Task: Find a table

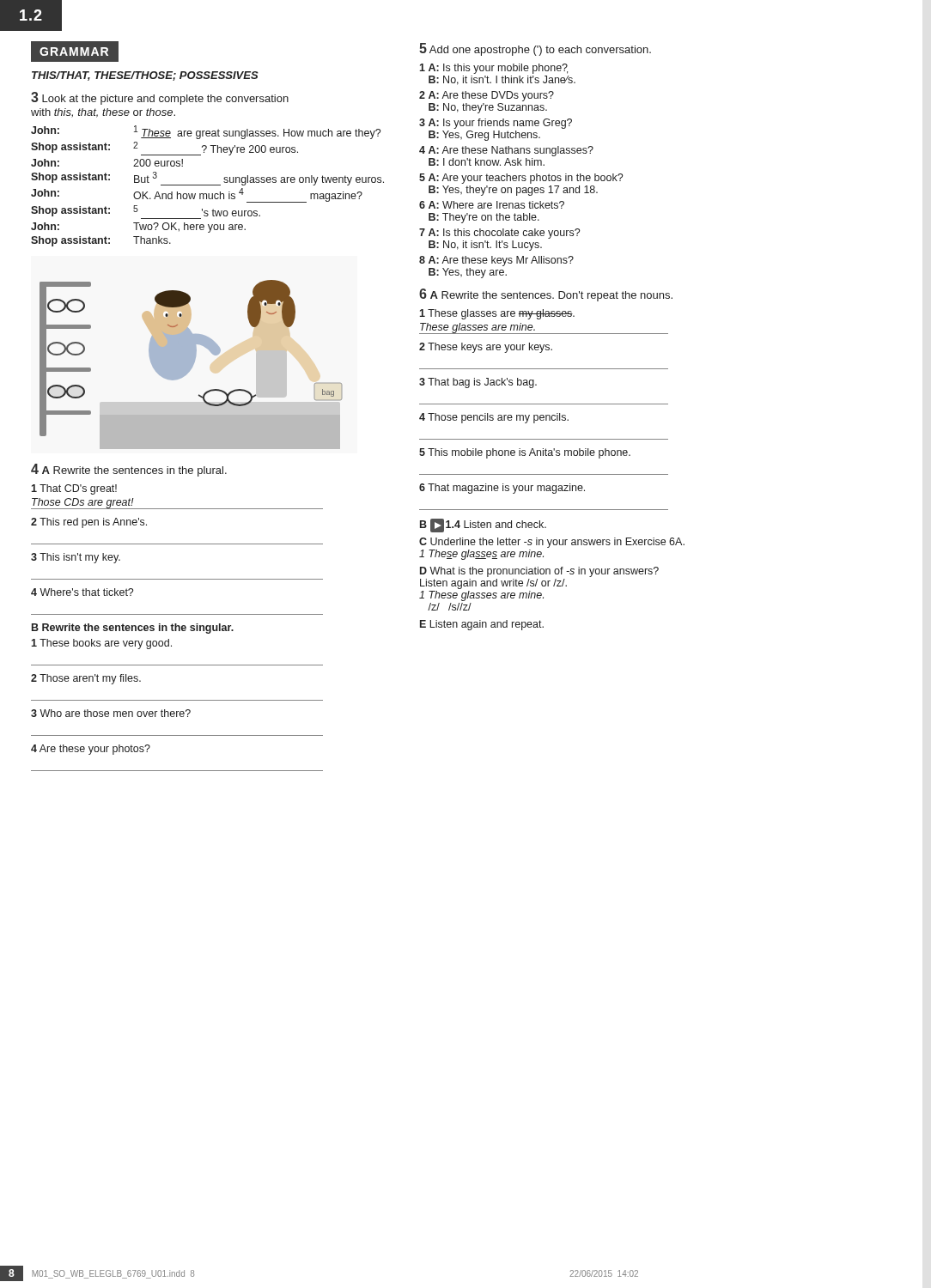Action: coord(211,185)
